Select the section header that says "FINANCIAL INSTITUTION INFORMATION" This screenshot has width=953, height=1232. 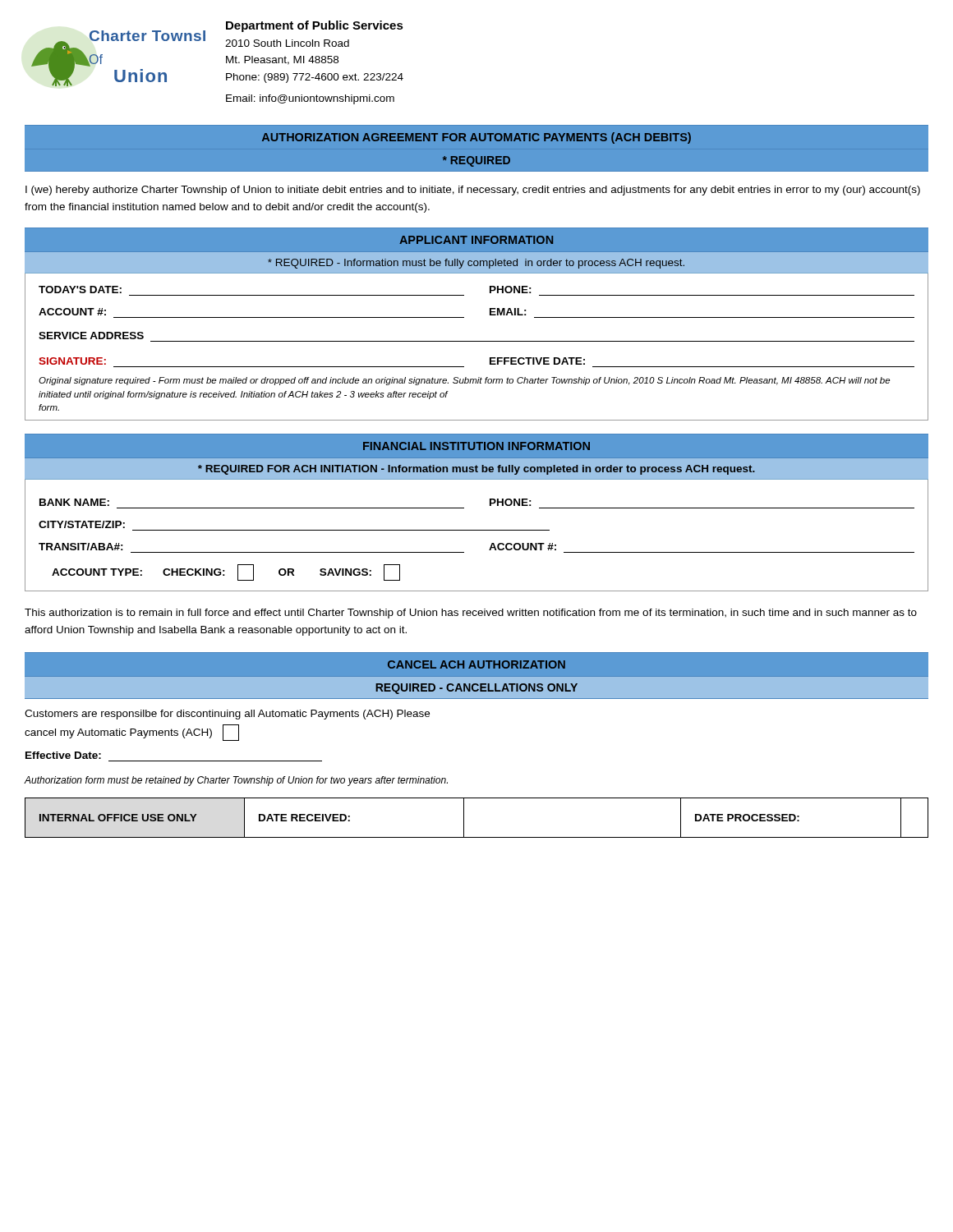(476, 446)
